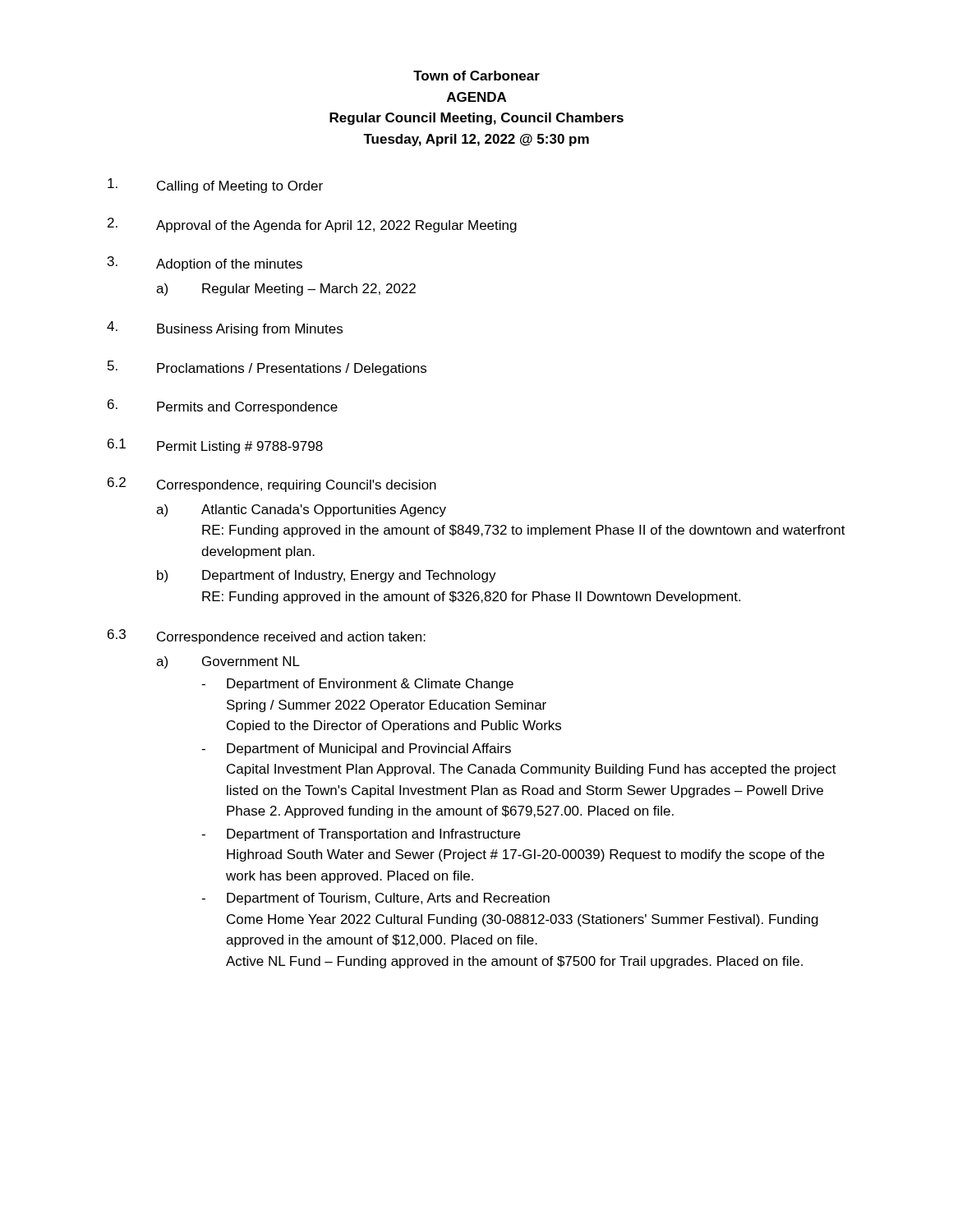Select the element starting "5. Proclamations / Presentations / Delegations"
Image resolution: width=953 pixels, height=1232 pixels.
[x=267, y=368]
